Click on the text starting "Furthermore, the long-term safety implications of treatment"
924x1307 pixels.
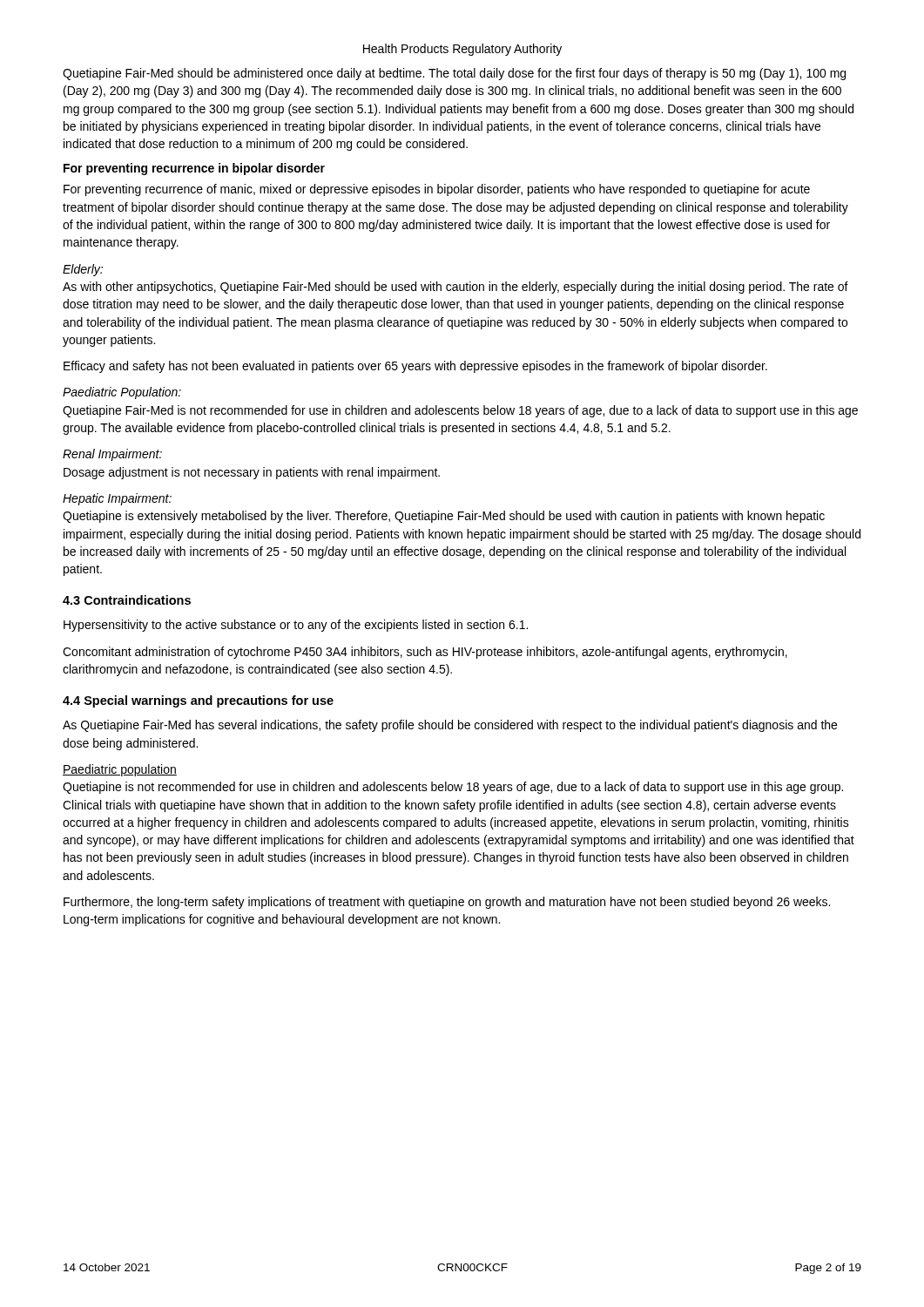tap(462, 911)
